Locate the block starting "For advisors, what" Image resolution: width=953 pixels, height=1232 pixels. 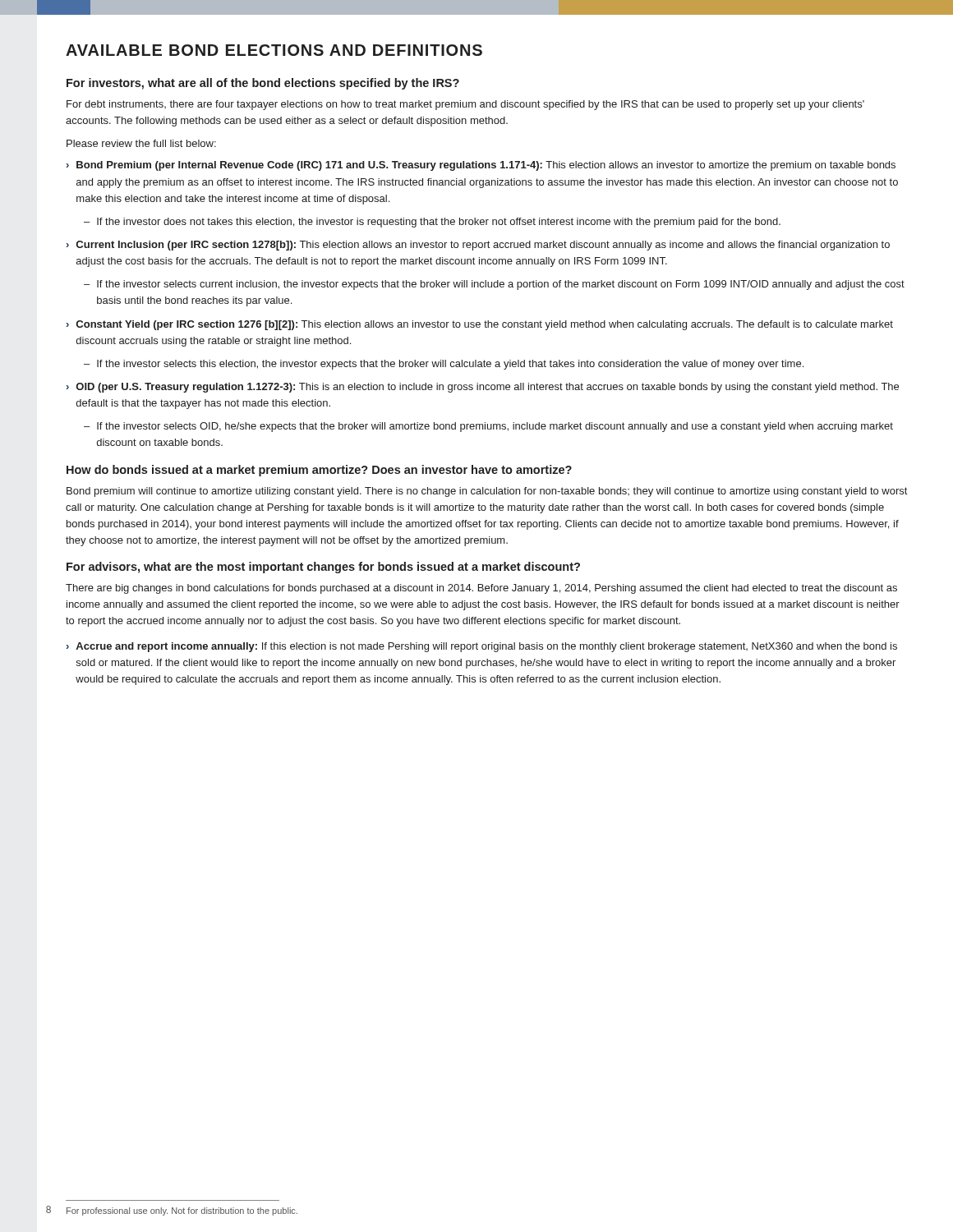pyautogui.click(x=323, y=567)
